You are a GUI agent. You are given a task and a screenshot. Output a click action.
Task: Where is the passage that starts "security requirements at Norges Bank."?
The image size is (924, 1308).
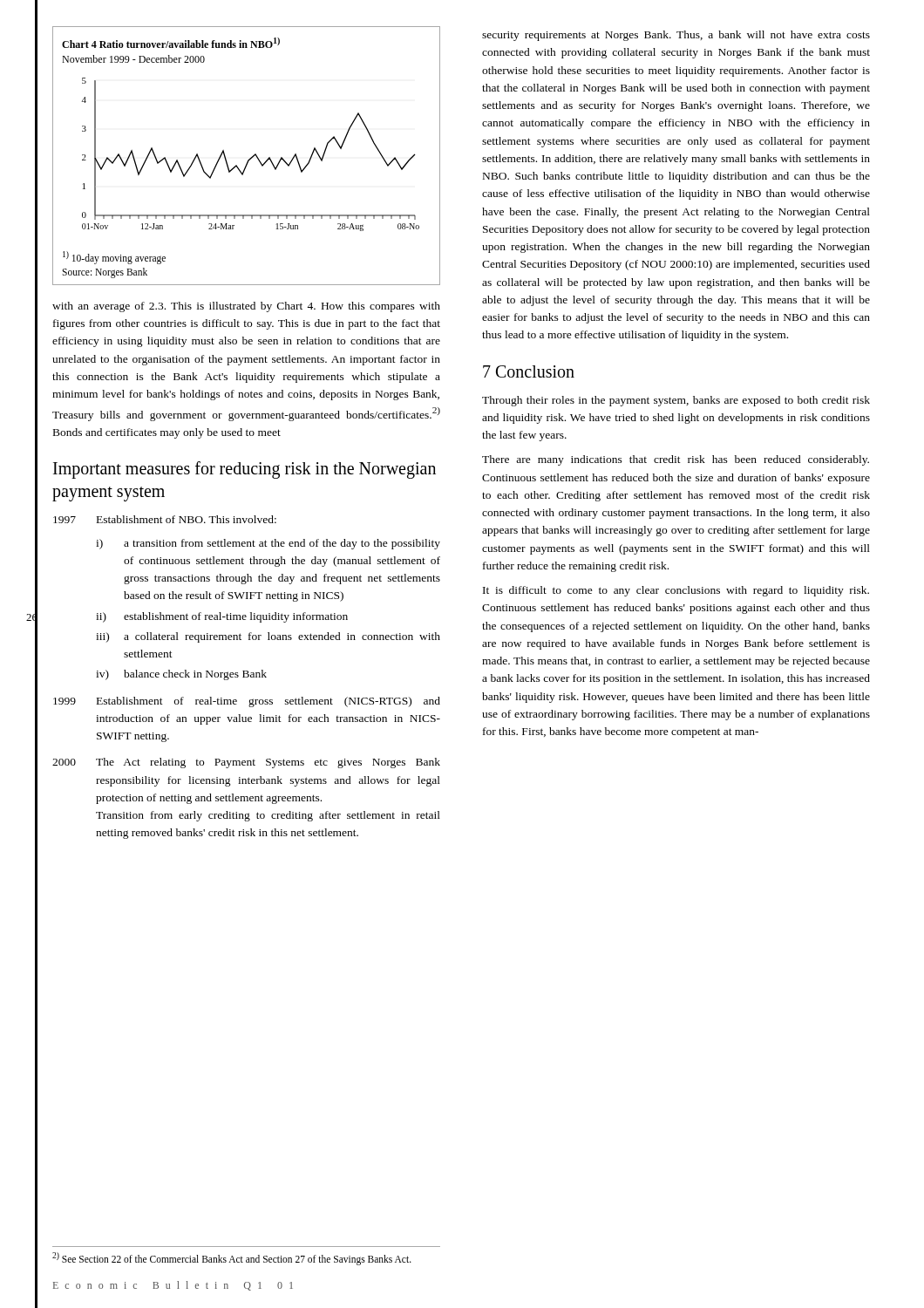(x=676, y=185)
